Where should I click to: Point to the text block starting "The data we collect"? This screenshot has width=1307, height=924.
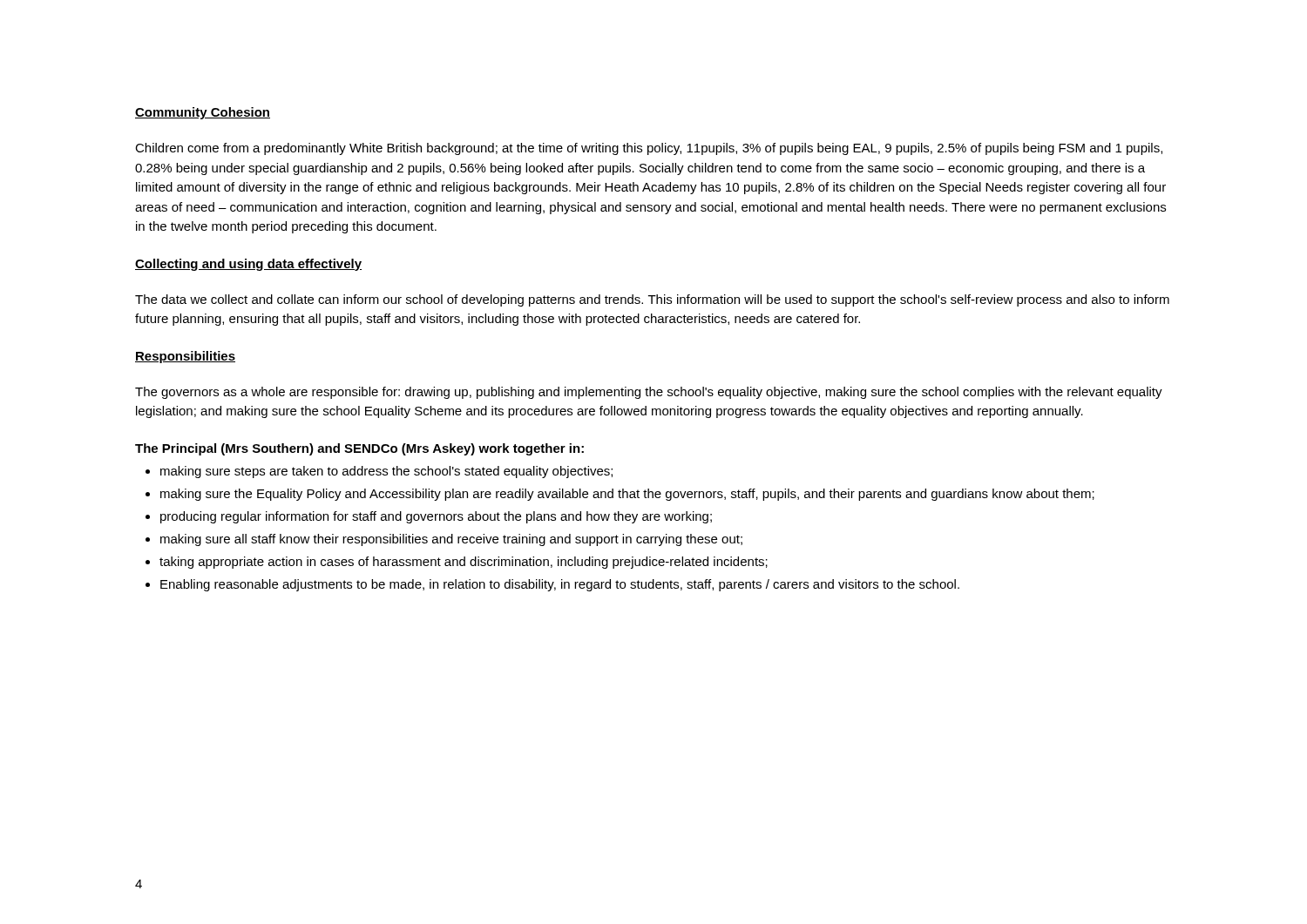coord(654,309)
